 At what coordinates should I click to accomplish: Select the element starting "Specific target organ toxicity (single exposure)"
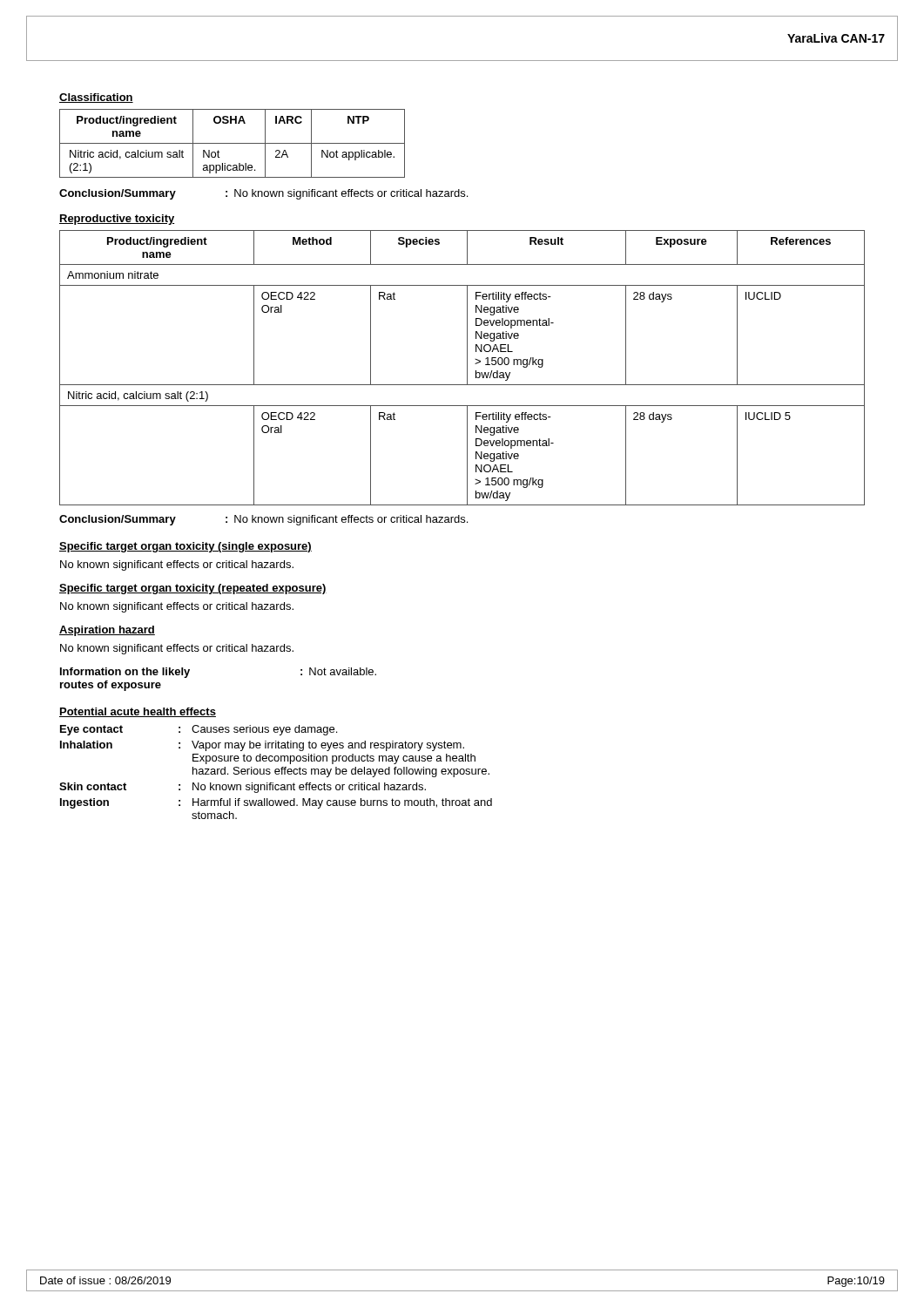[185, 546]
